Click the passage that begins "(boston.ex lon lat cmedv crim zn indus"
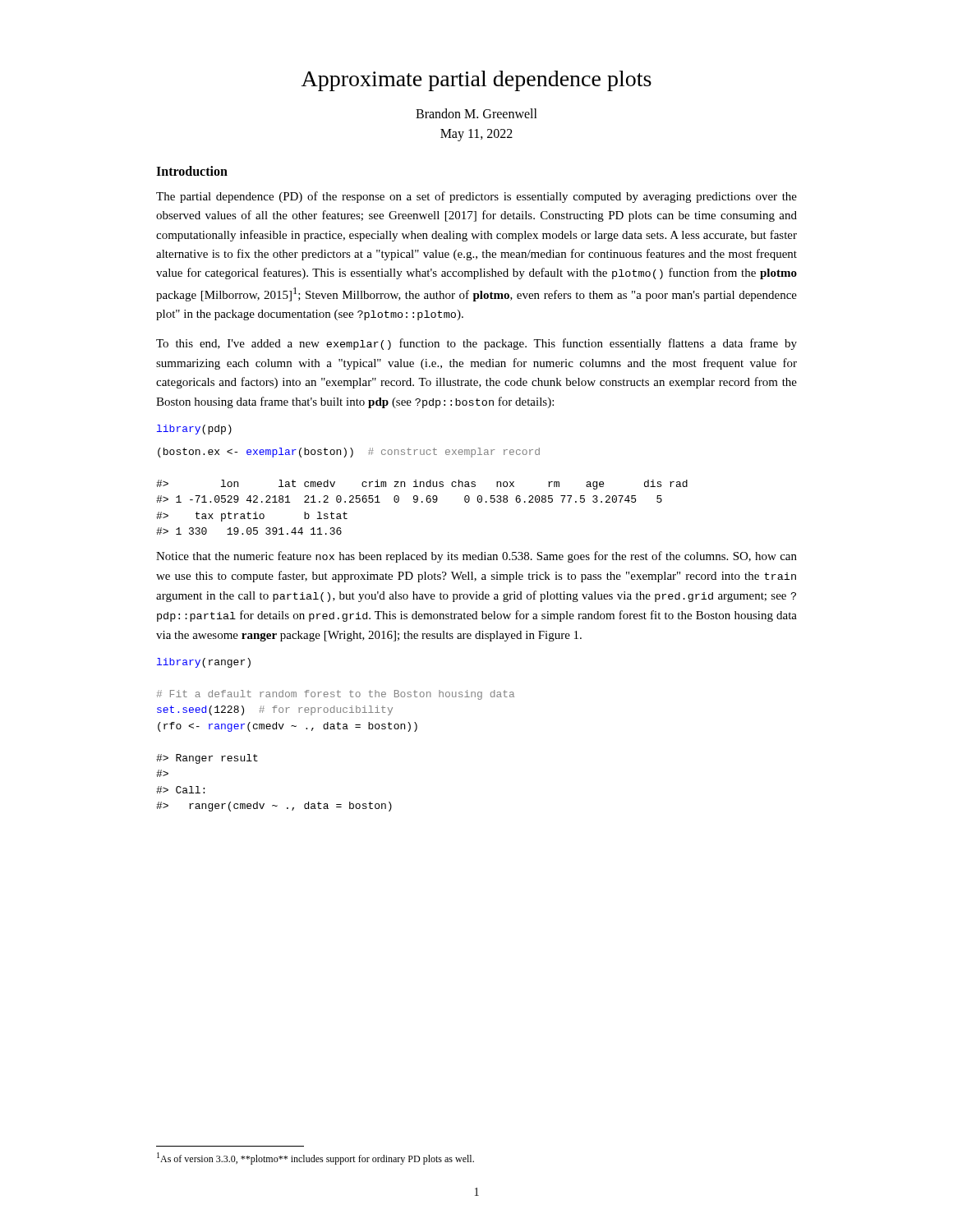The height and width of the screenshot is (1232, 953). tap(422, 492)
